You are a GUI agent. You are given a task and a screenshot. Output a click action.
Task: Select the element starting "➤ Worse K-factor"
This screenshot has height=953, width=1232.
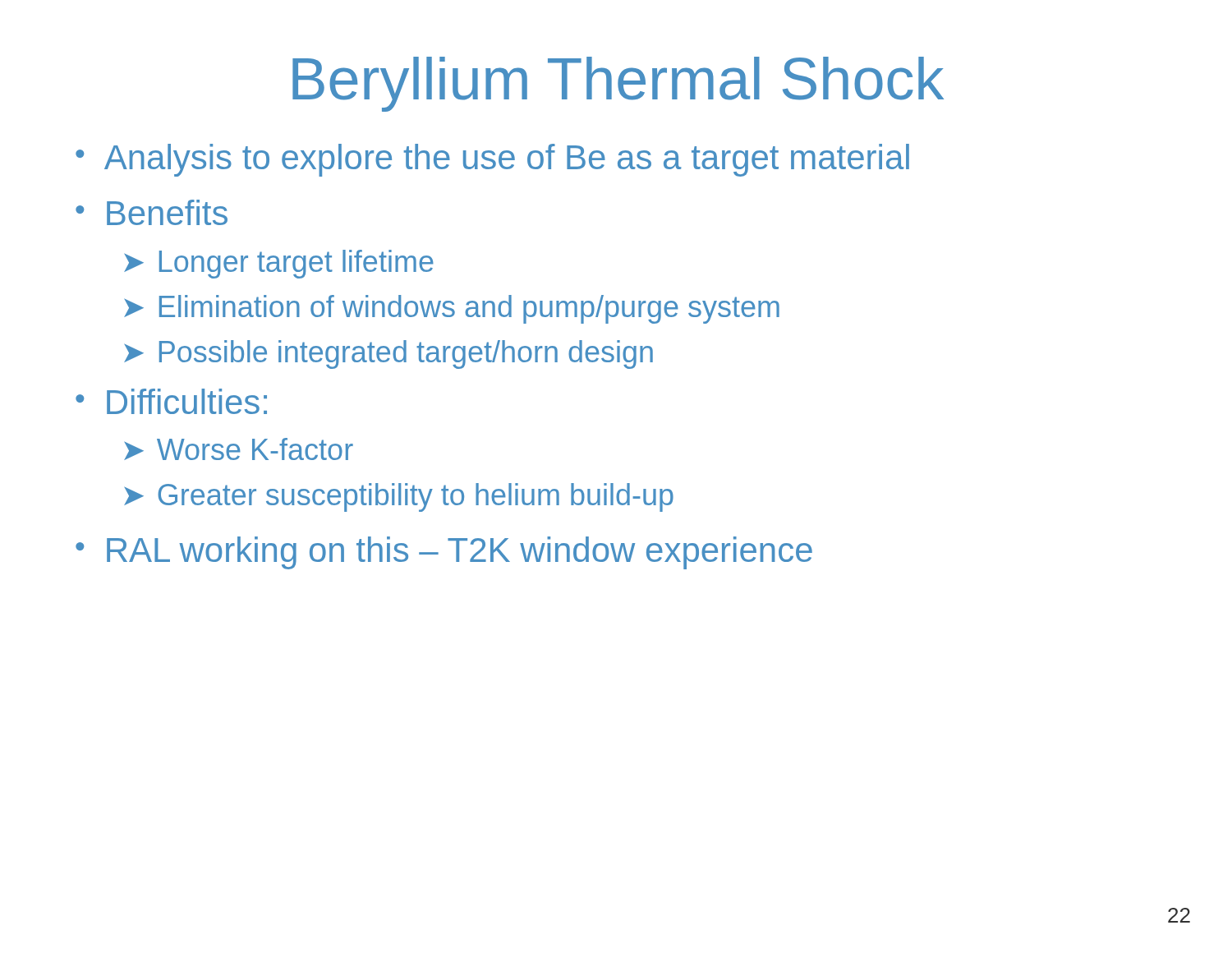point(237,450)
